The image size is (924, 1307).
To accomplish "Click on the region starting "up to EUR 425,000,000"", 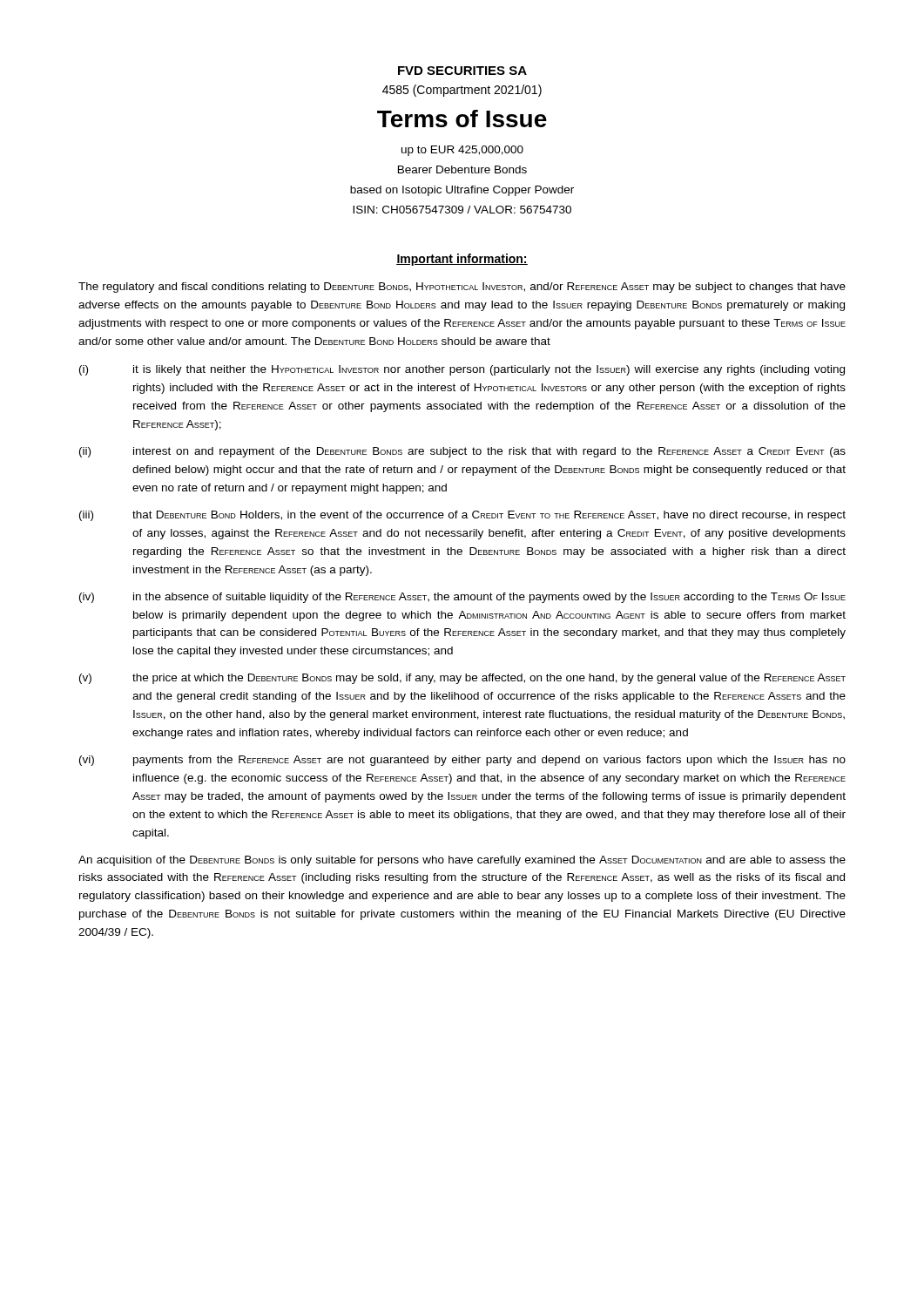I will point(462,179).
